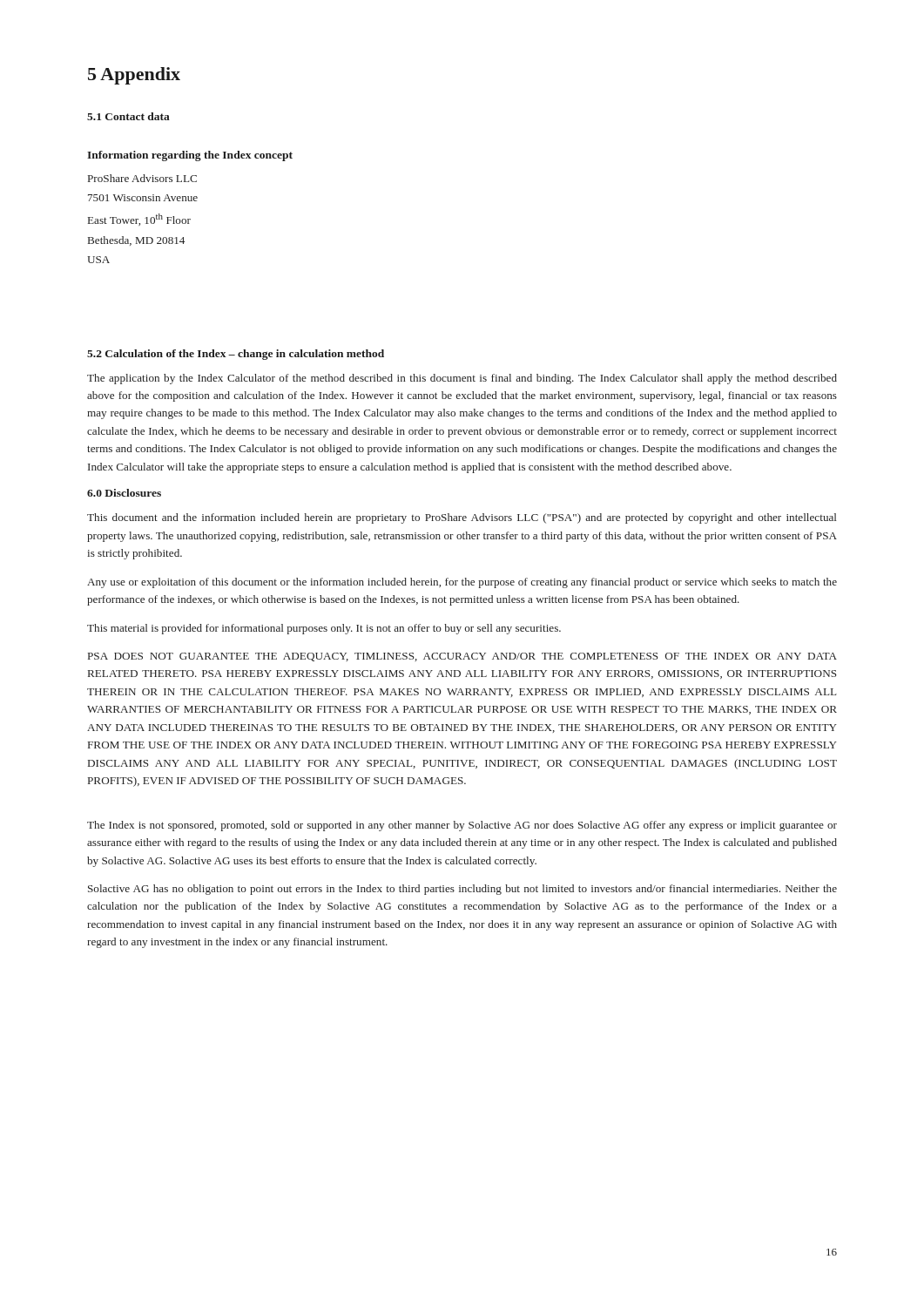Select the text starting "Information regarding the Index concept"
Viewport: 924px width, 1307px height.
(190, 156)
